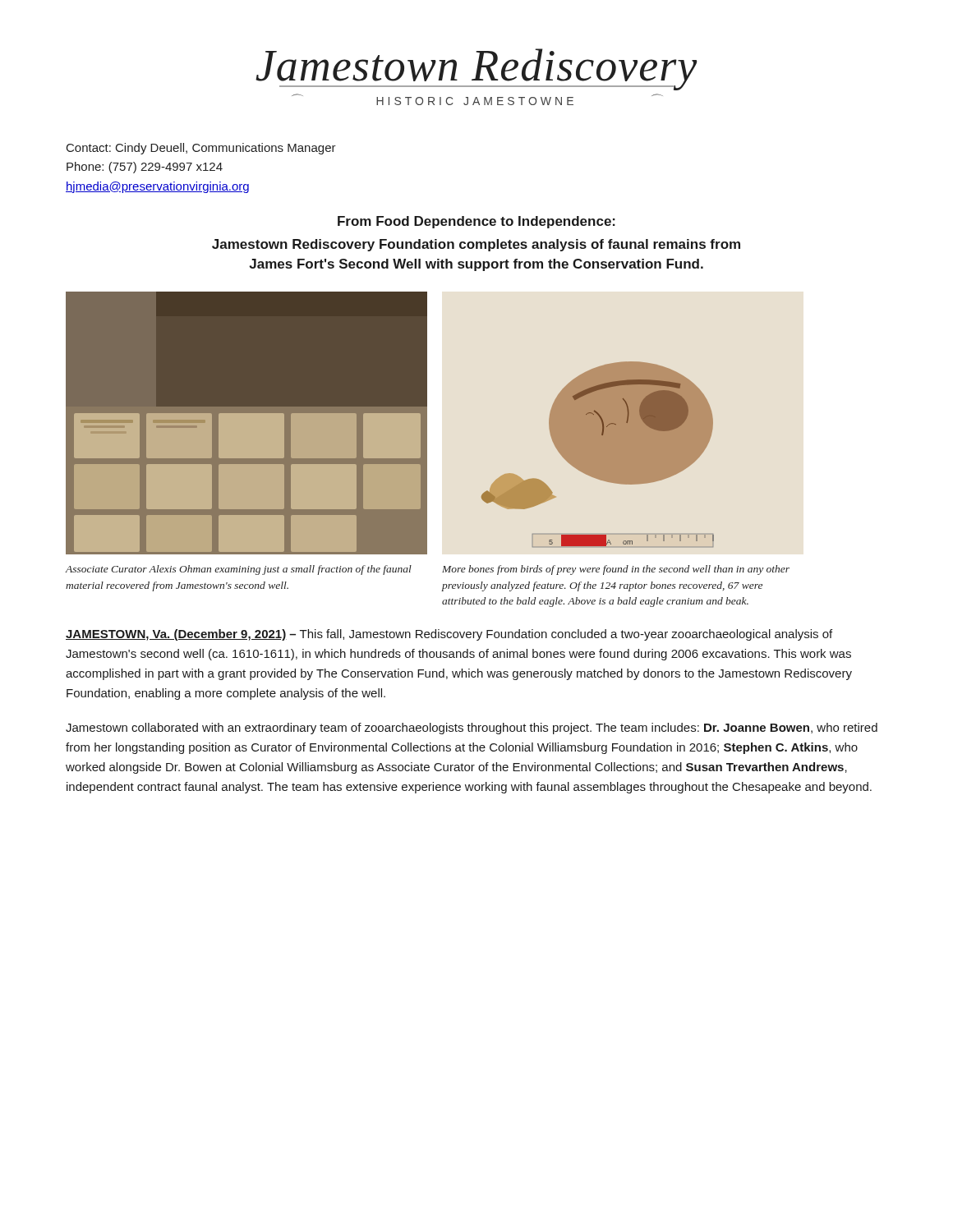The height and width of the screenshot is (1232, 953).
Task: Find the logo
Action: (476, 76)
